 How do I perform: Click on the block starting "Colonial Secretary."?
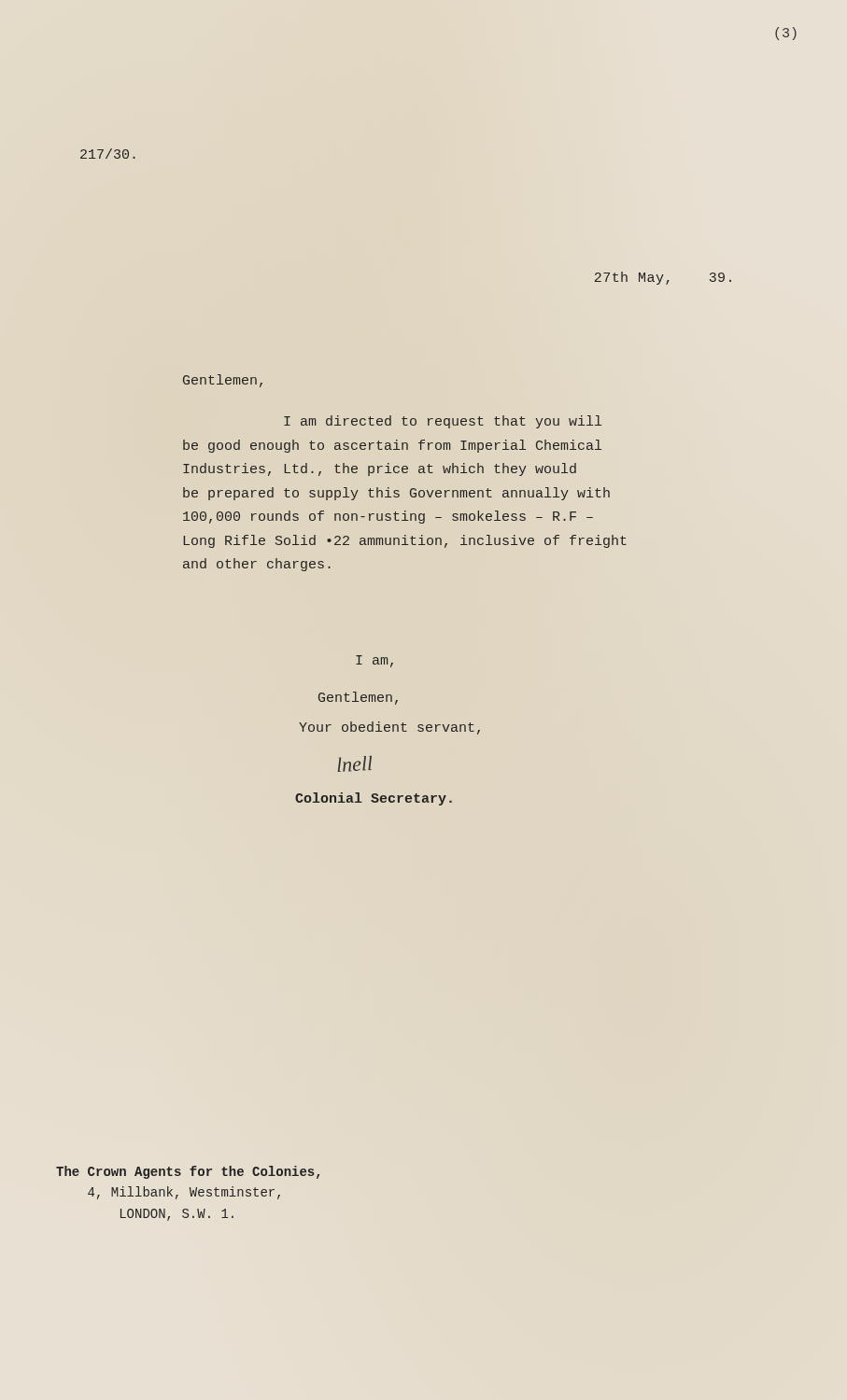point(375,799)
